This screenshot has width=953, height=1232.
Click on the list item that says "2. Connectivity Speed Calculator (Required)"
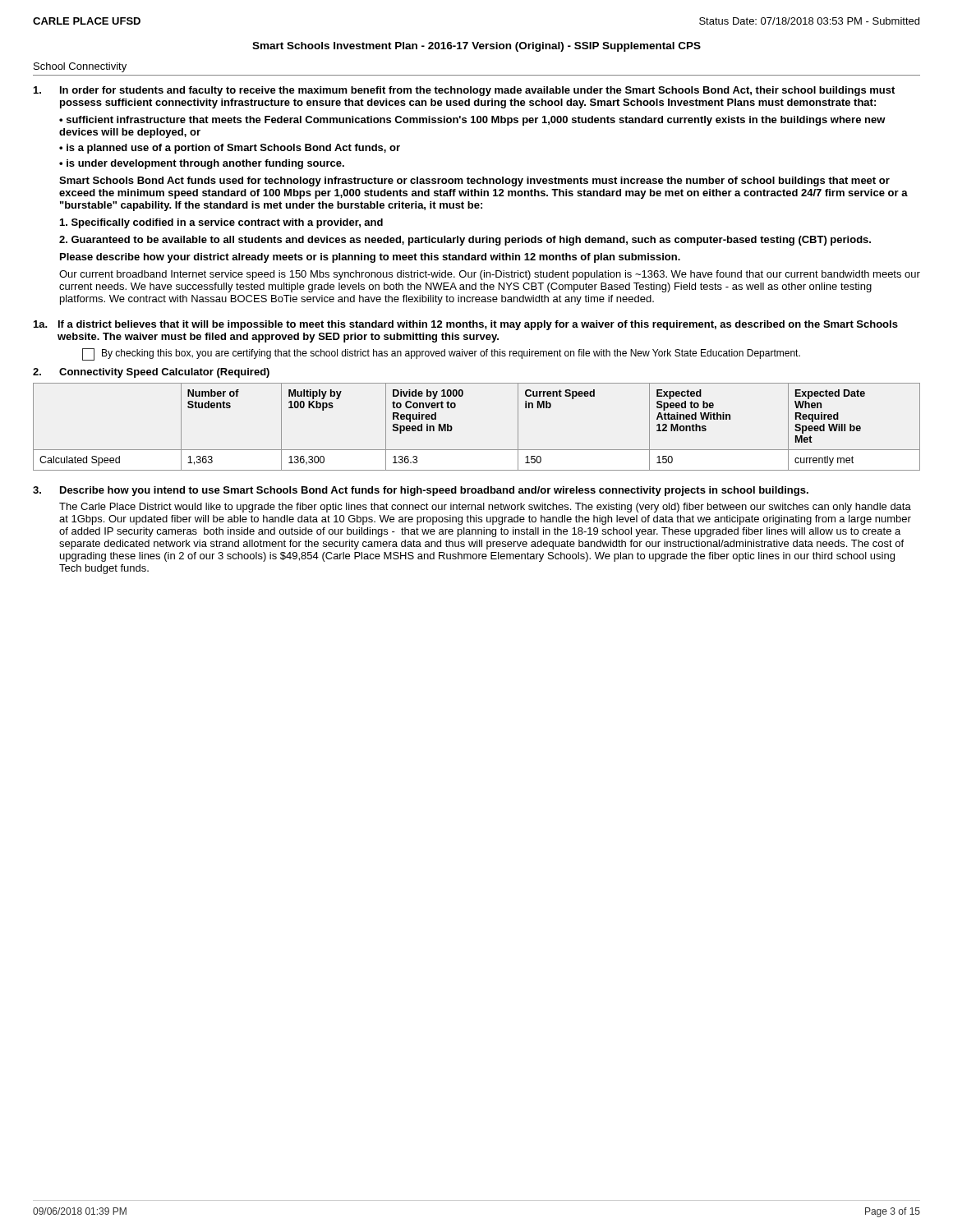click(x=151, y=372)
